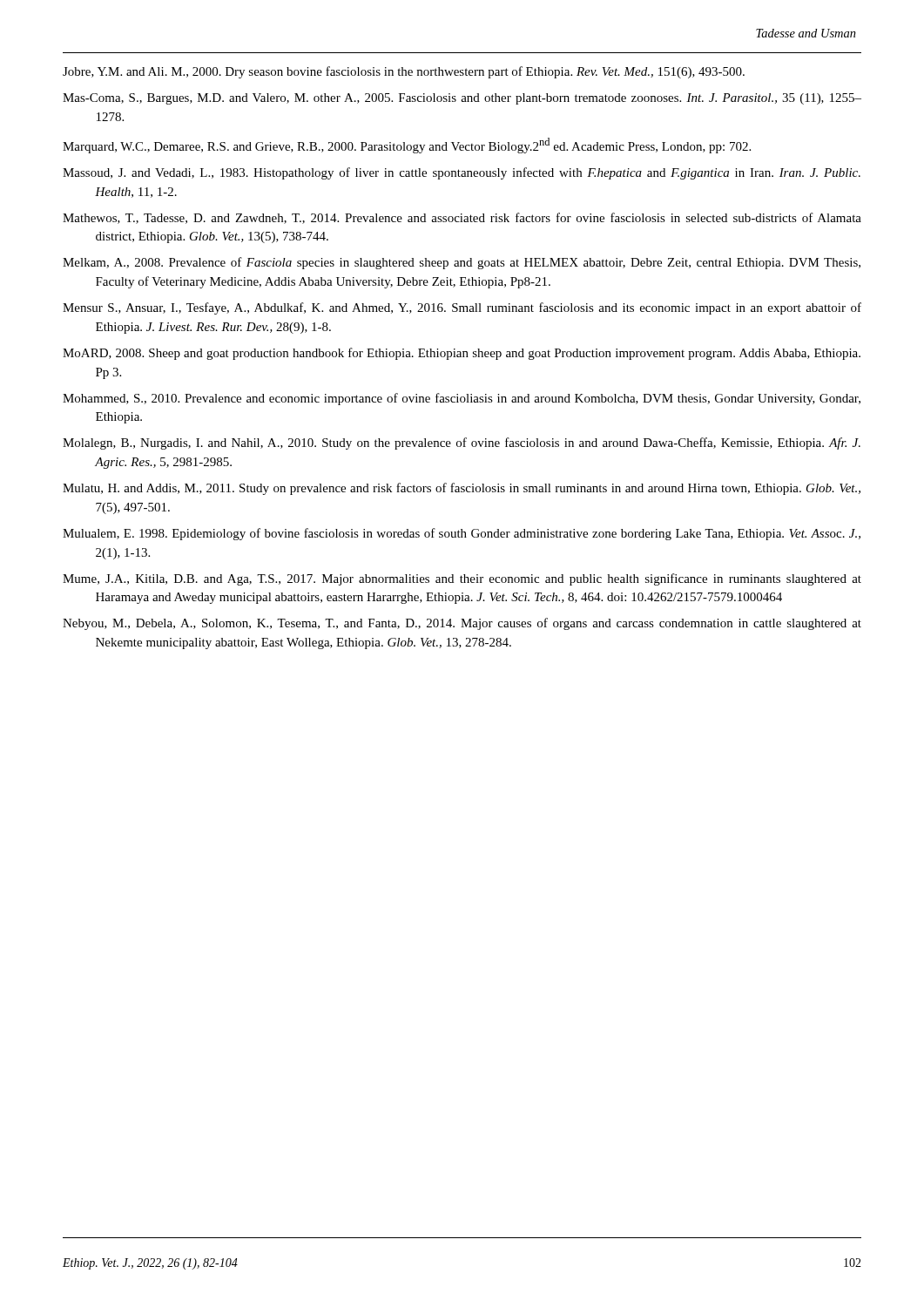Select the element starting "Mathewos, T., Tadesse, D."
Viewport: 924px width, 1307px height.
(x=462, y=227)
